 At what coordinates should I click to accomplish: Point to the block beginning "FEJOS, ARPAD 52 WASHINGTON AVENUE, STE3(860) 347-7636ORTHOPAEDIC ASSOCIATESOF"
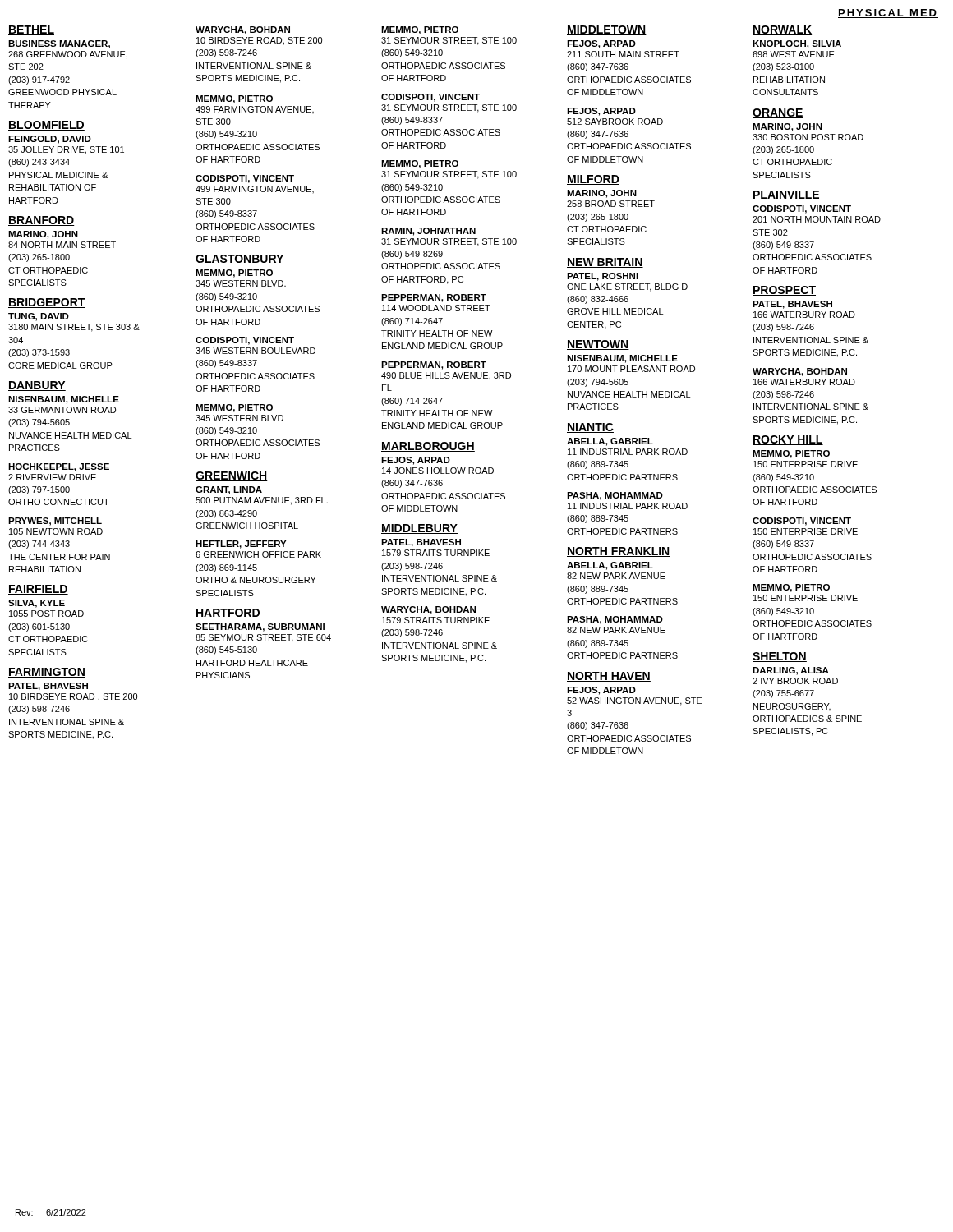[601, 691]
